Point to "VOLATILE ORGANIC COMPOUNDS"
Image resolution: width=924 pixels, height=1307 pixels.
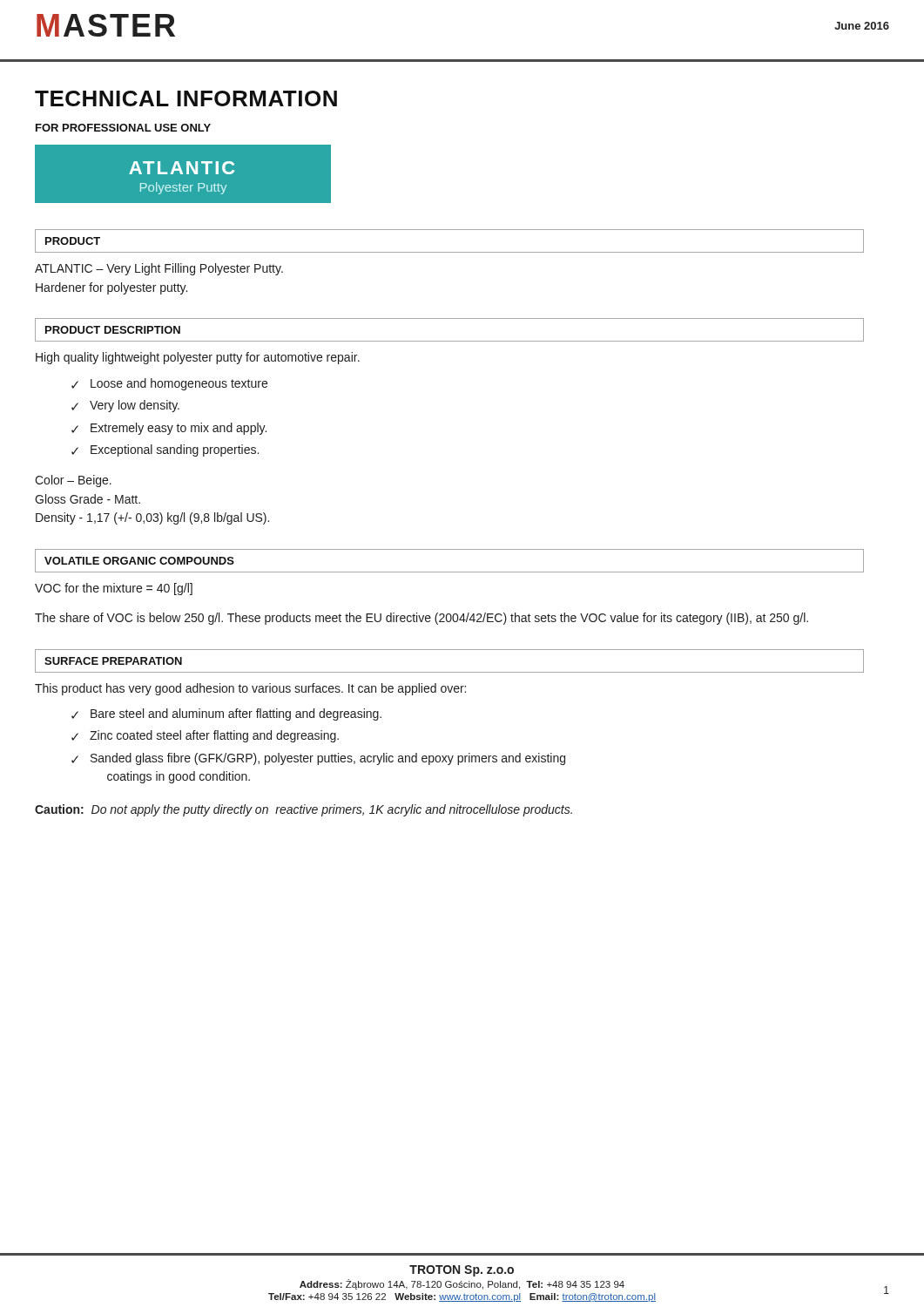[139, 561]
